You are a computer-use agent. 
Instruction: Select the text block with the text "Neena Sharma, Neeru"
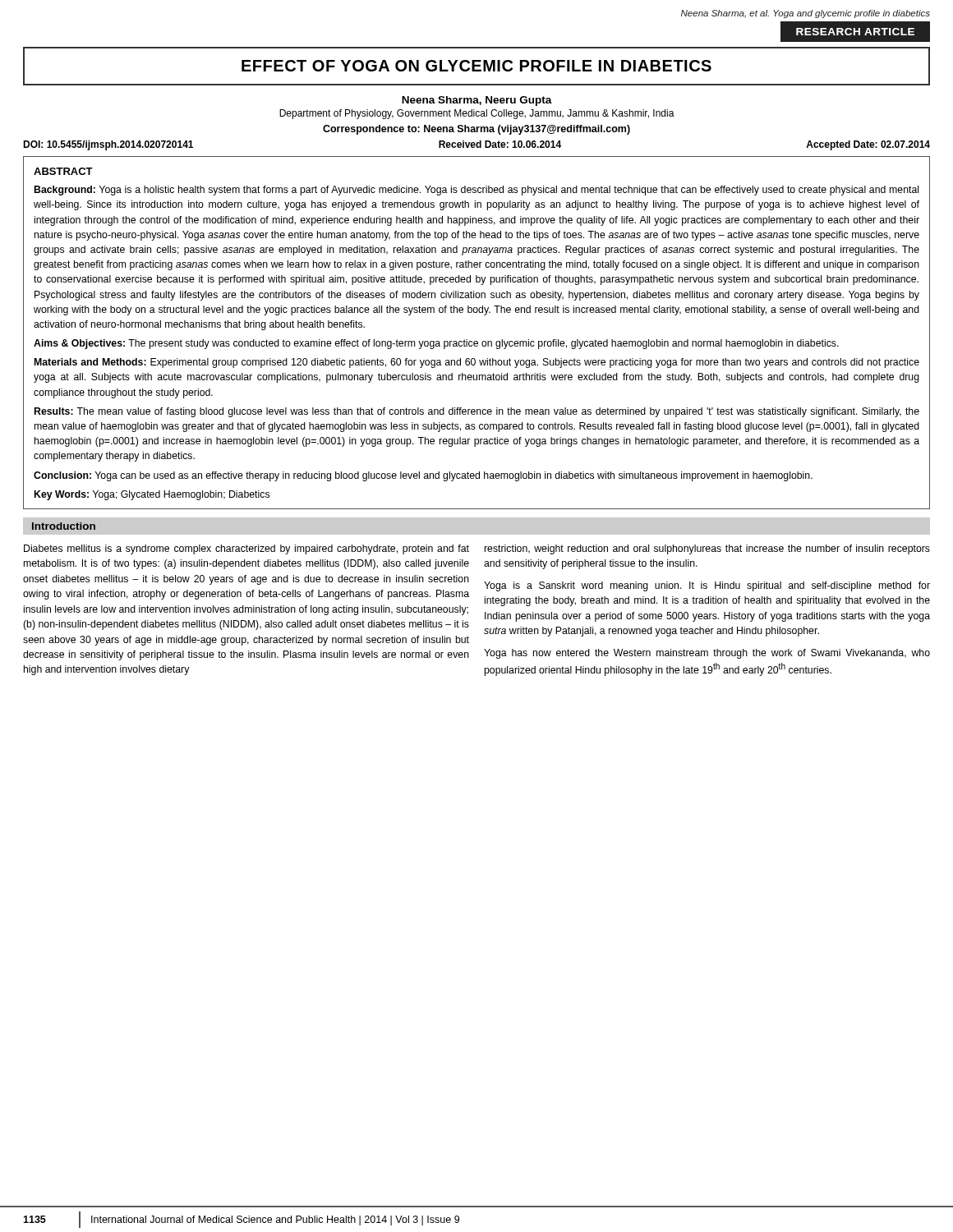[476, 100]
